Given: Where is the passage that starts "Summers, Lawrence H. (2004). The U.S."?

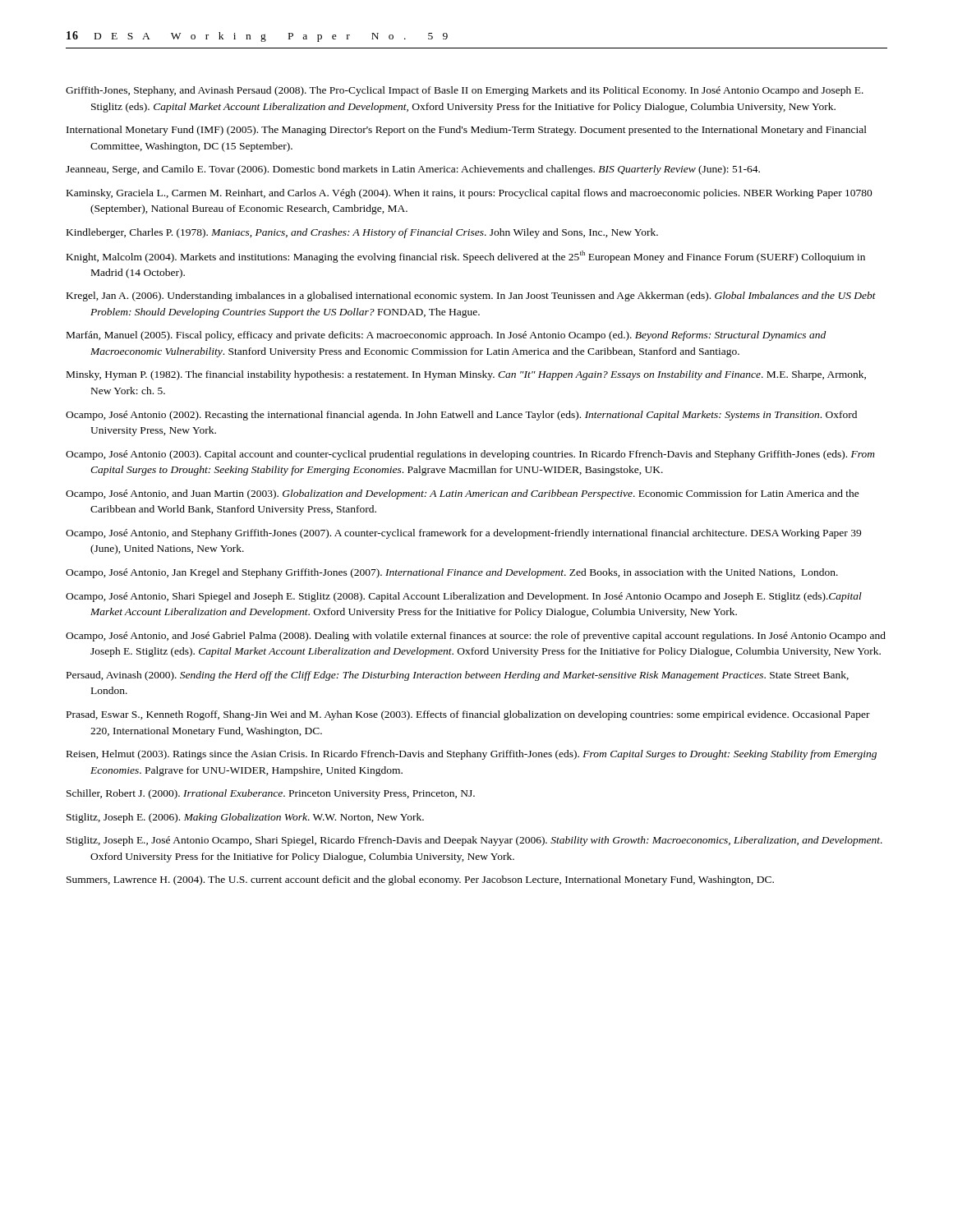Looking at the screenshot, I should coord(420,880).
